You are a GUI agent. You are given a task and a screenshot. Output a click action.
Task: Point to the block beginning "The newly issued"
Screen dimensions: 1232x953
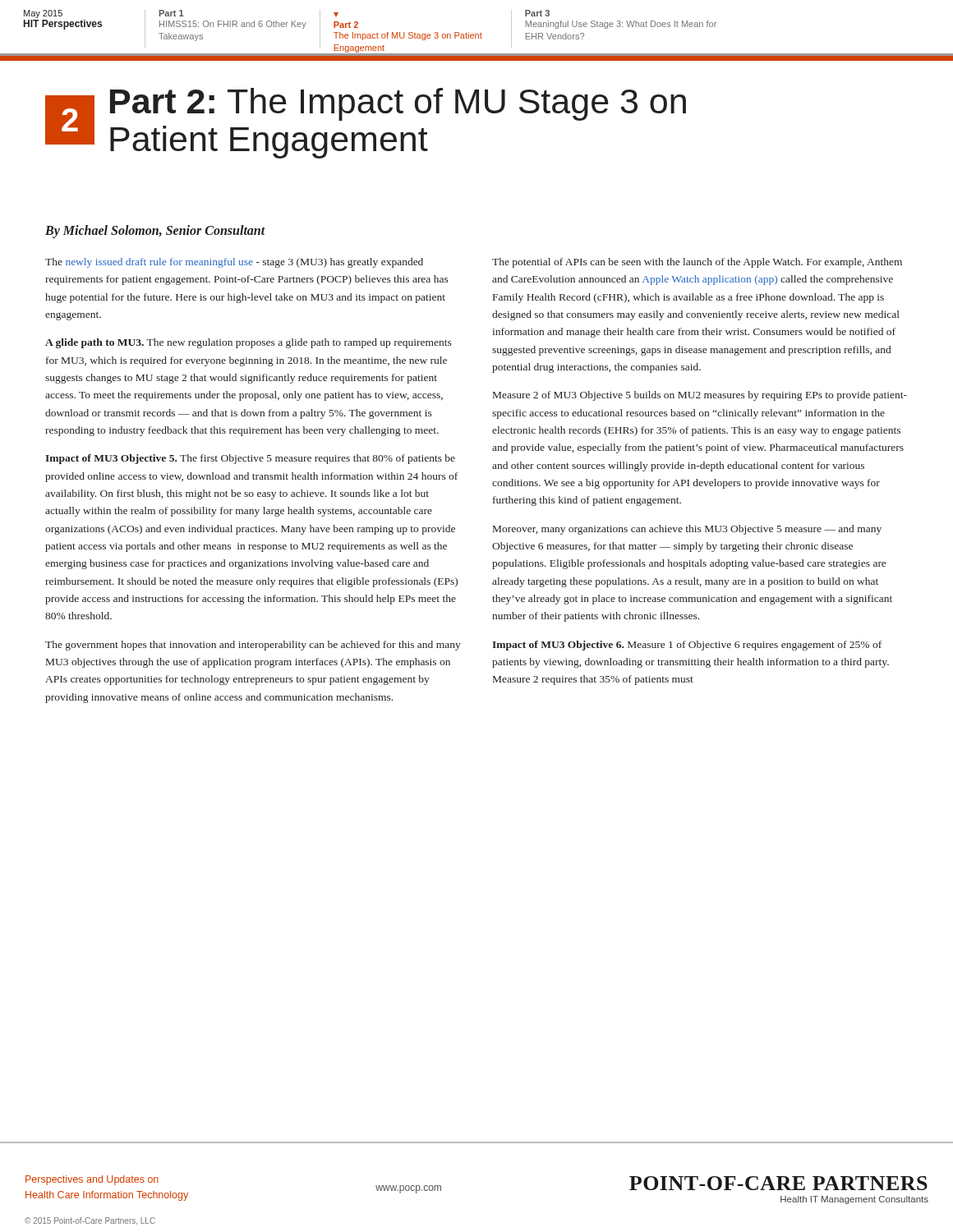coord(253,479)
